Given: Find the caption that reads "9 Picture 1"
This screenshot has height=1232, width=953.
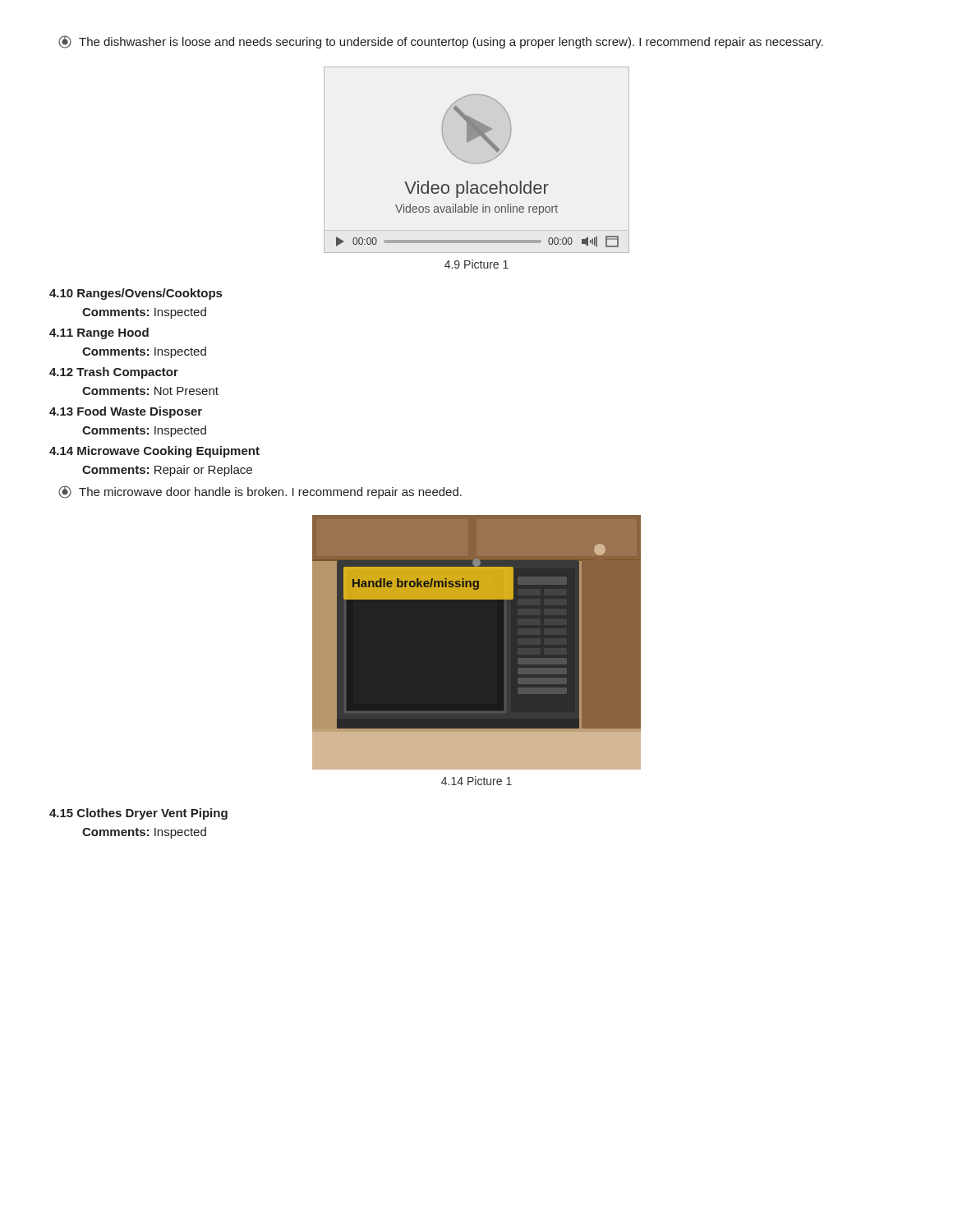Looking at the screenshot, I should 476,264.
